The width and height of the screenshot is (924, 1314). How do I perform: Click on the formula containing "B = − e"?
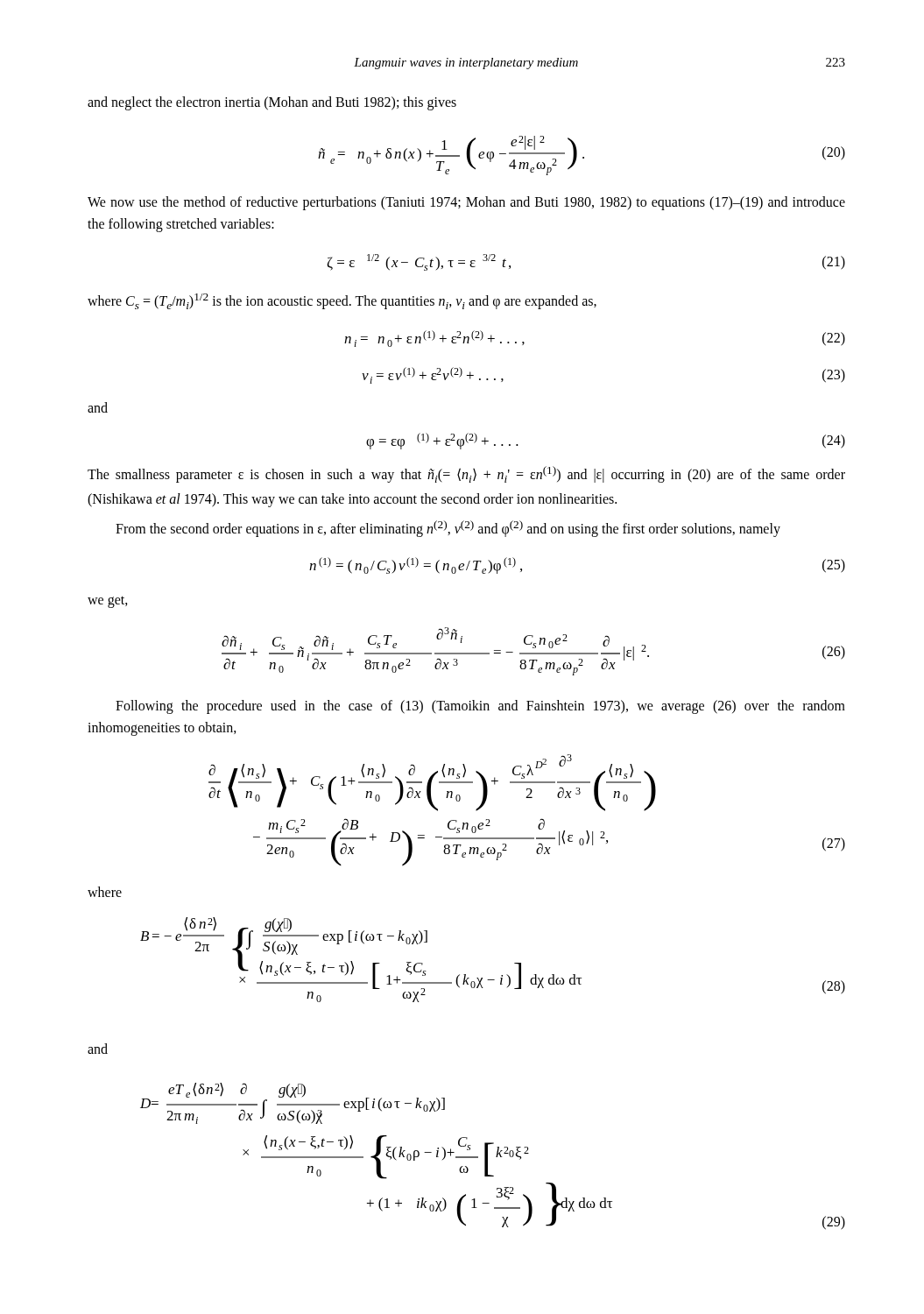pos(493,970)
